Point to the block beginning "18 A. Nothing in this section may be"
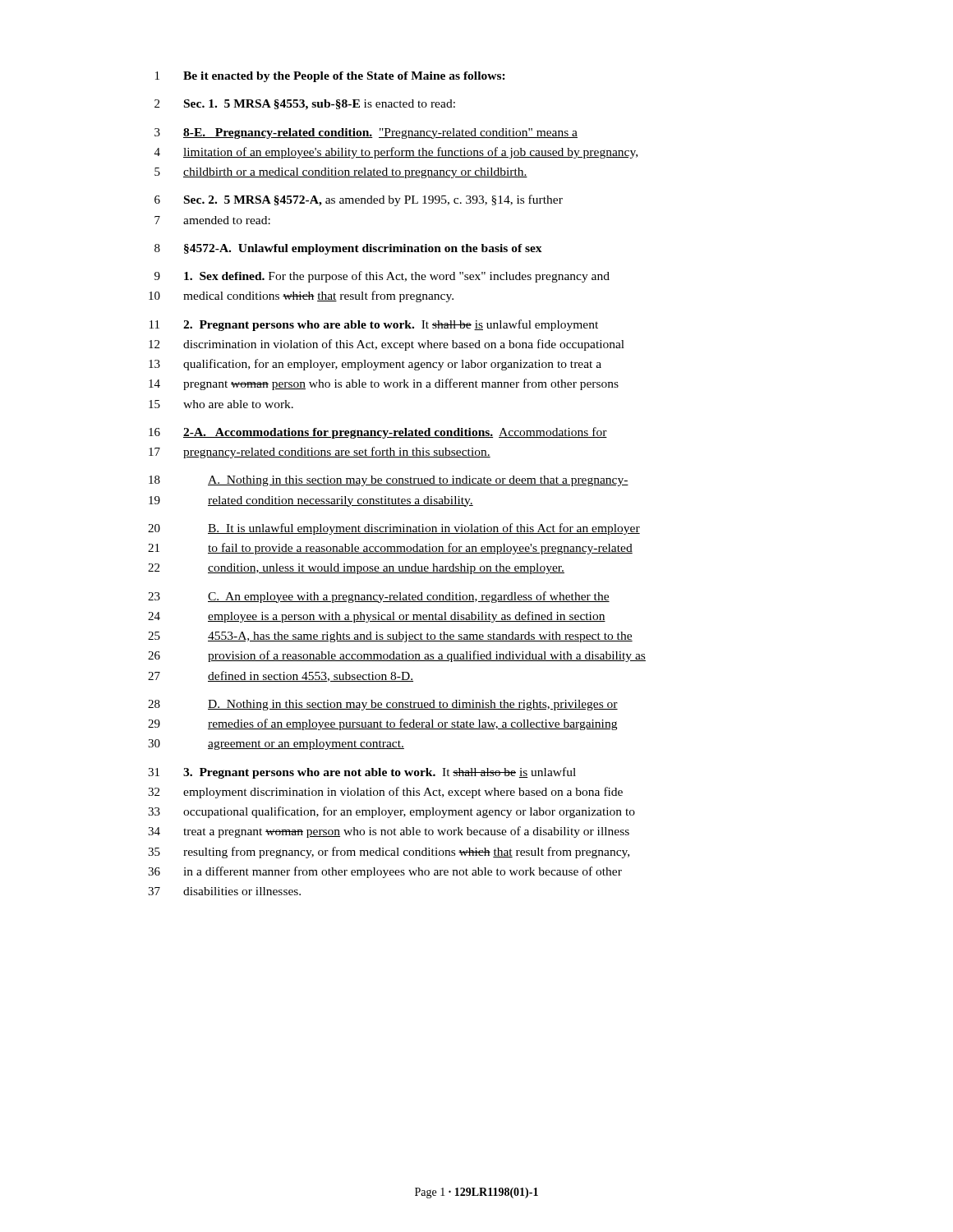The width and height of the screenshot is (953, 1232). coord(476,490)
